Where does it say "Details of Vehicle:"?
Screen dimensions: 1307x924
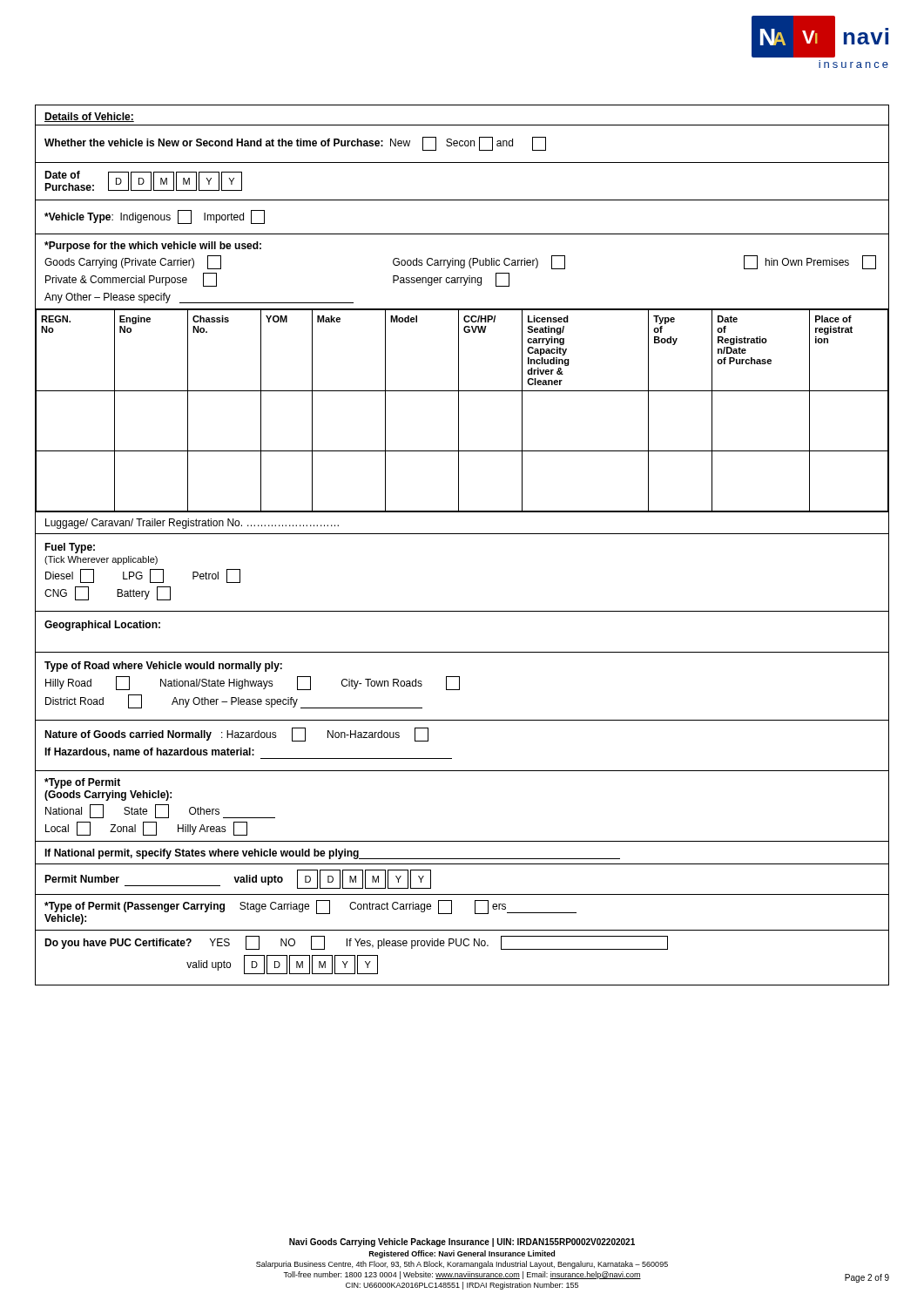pyautogui.click(x=89, y=117)
